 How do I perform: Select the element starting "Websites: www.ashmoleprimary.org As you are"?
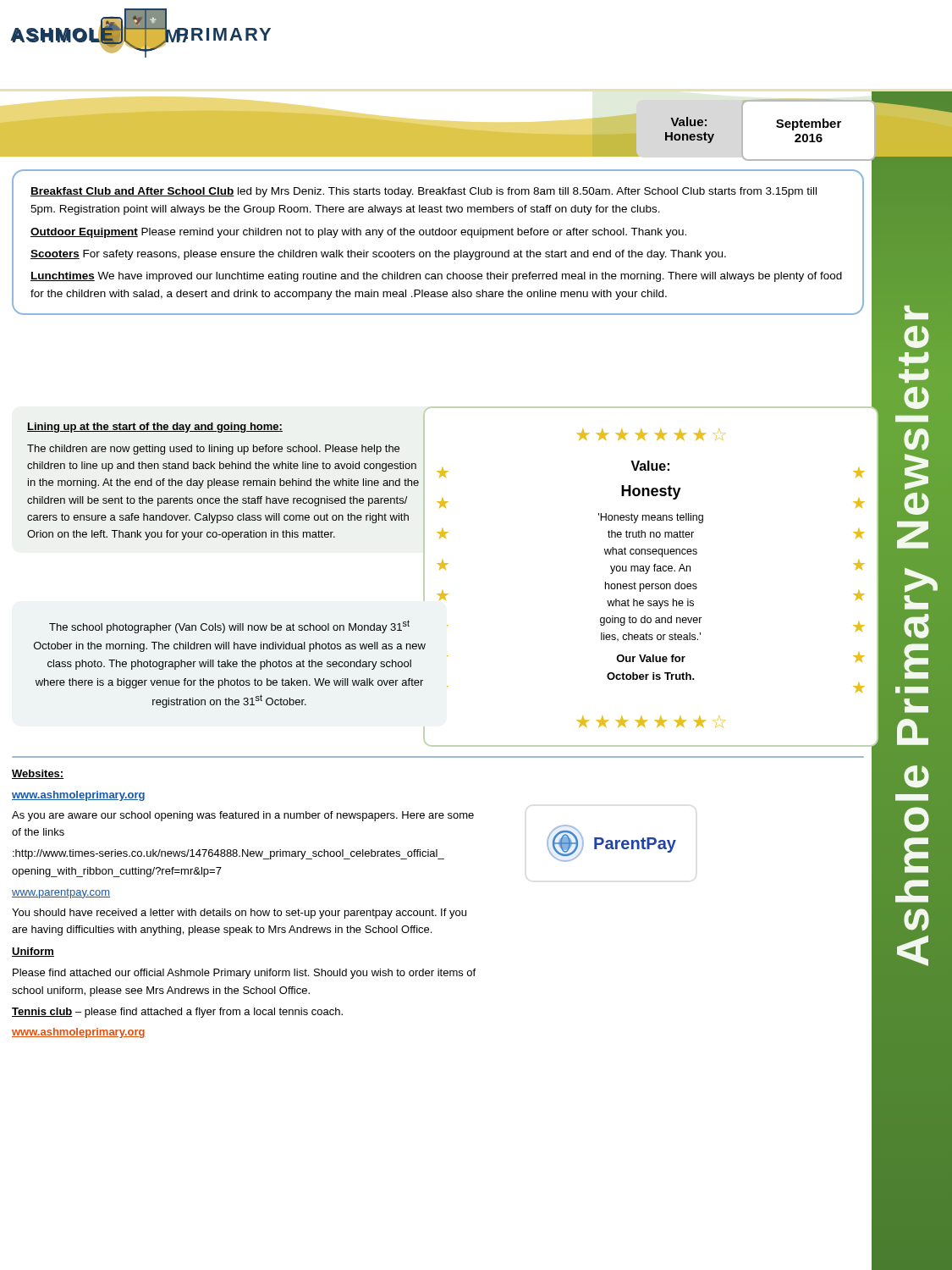point(249,903)
